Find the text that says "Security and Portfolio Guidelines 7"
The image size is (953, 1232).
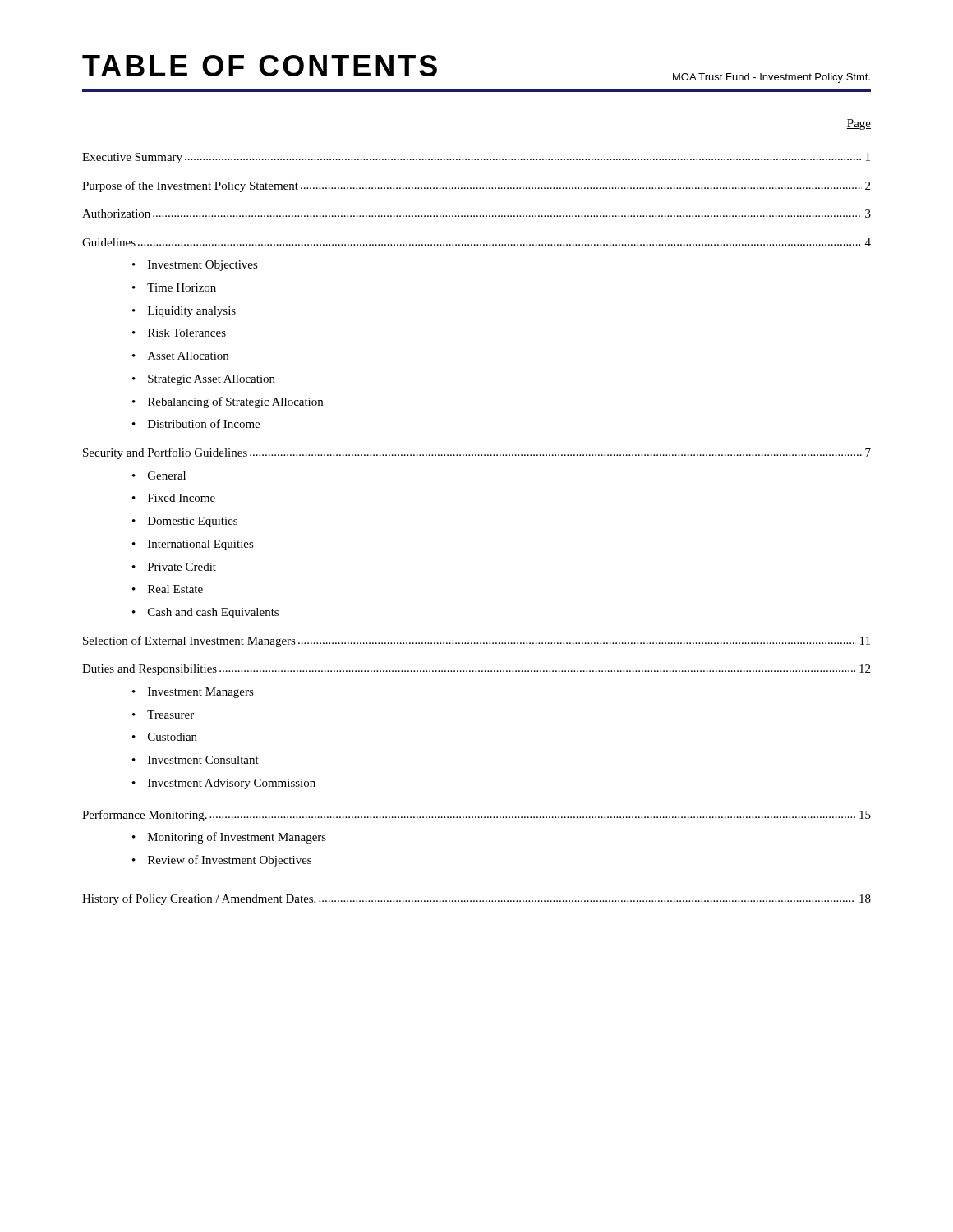(x=476, y=453)
